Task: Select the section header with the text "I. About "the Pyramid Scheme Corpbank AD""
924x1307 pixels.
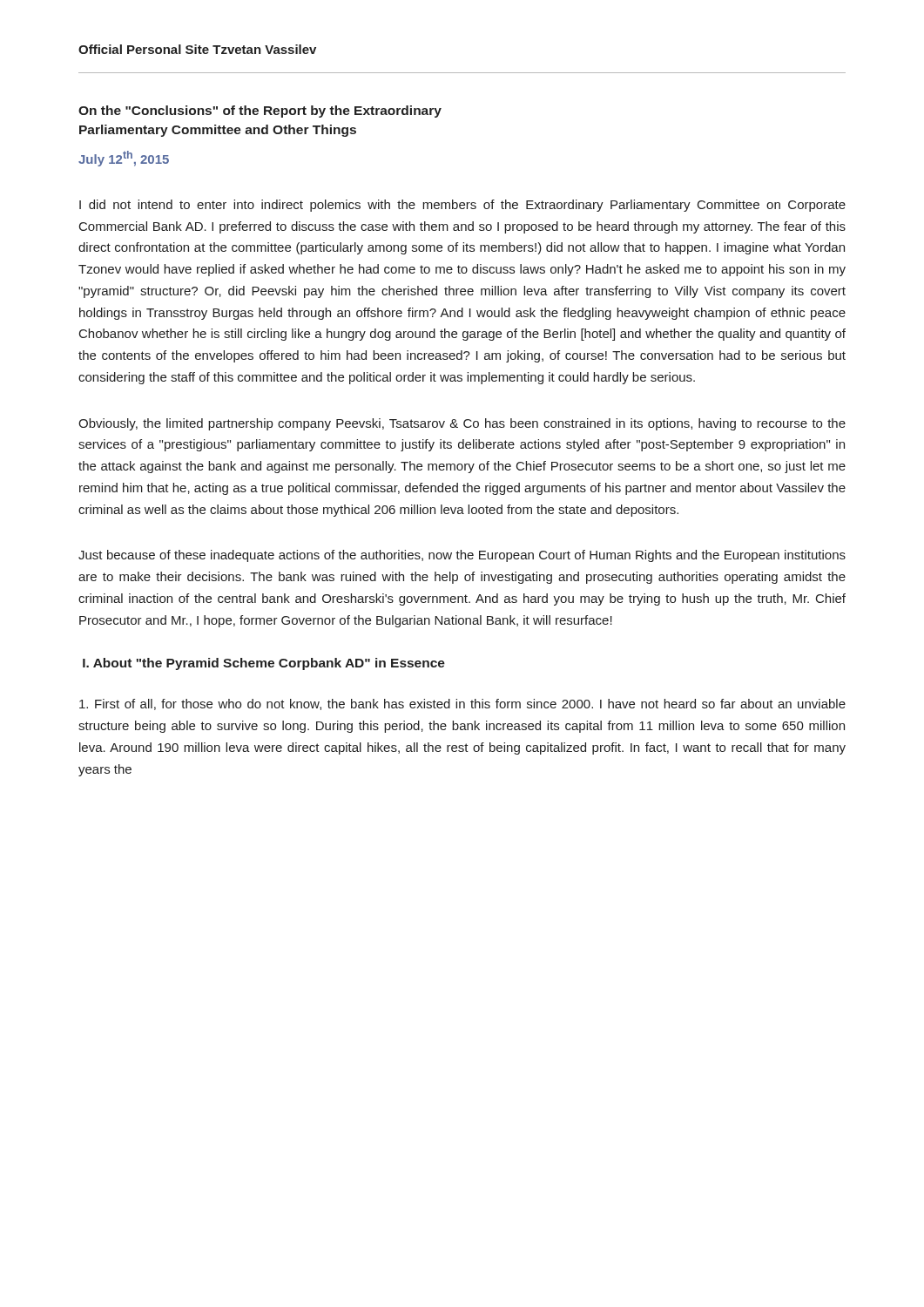Action: [262, 663]
